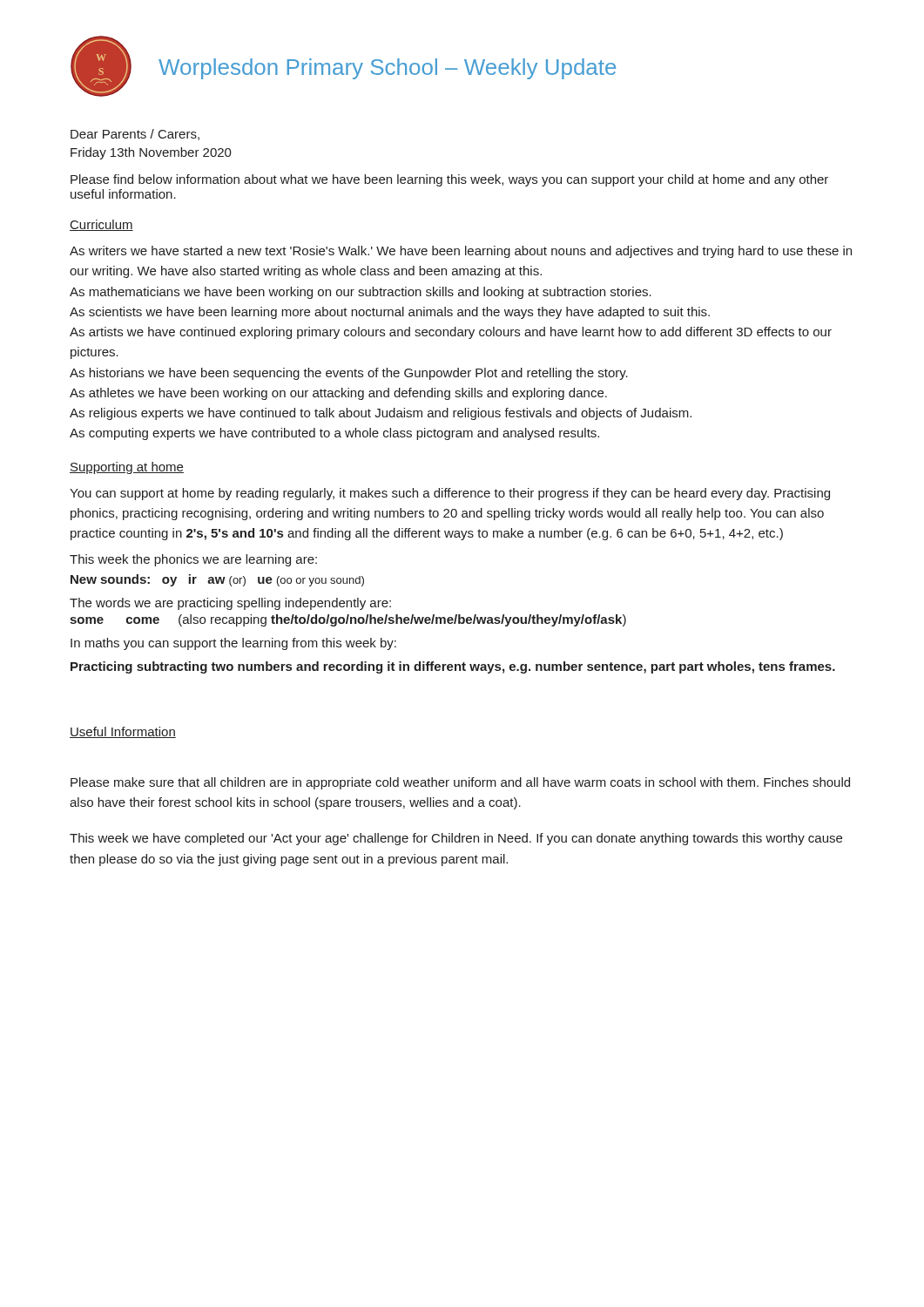Find the text block that says "some come (also recapping"
Viewport: 924px width, 1307px height.
tap(348, 619)
